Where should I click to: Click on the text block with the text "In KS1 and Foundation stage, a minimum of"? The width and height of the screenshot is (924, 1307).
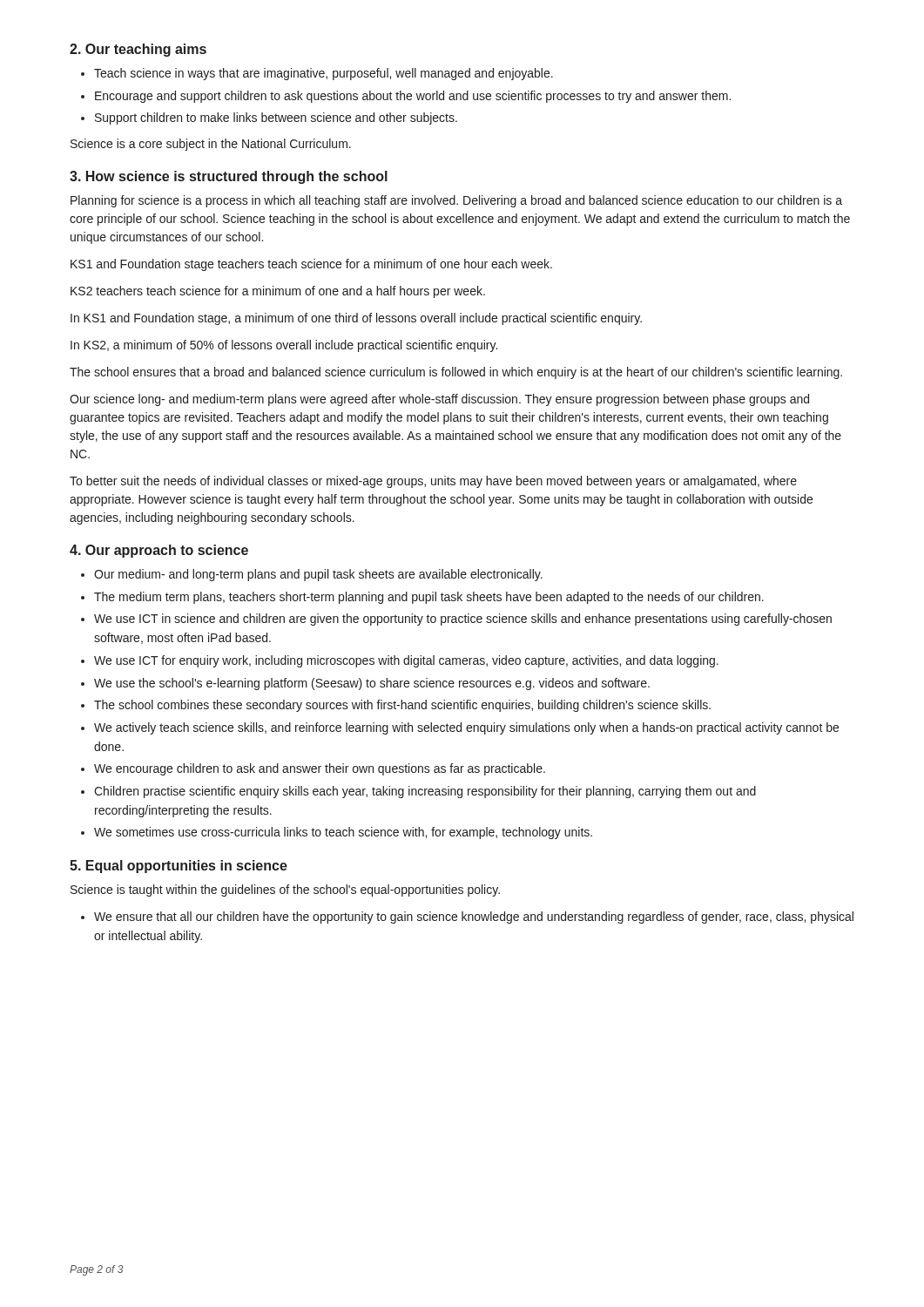[356, 318]
